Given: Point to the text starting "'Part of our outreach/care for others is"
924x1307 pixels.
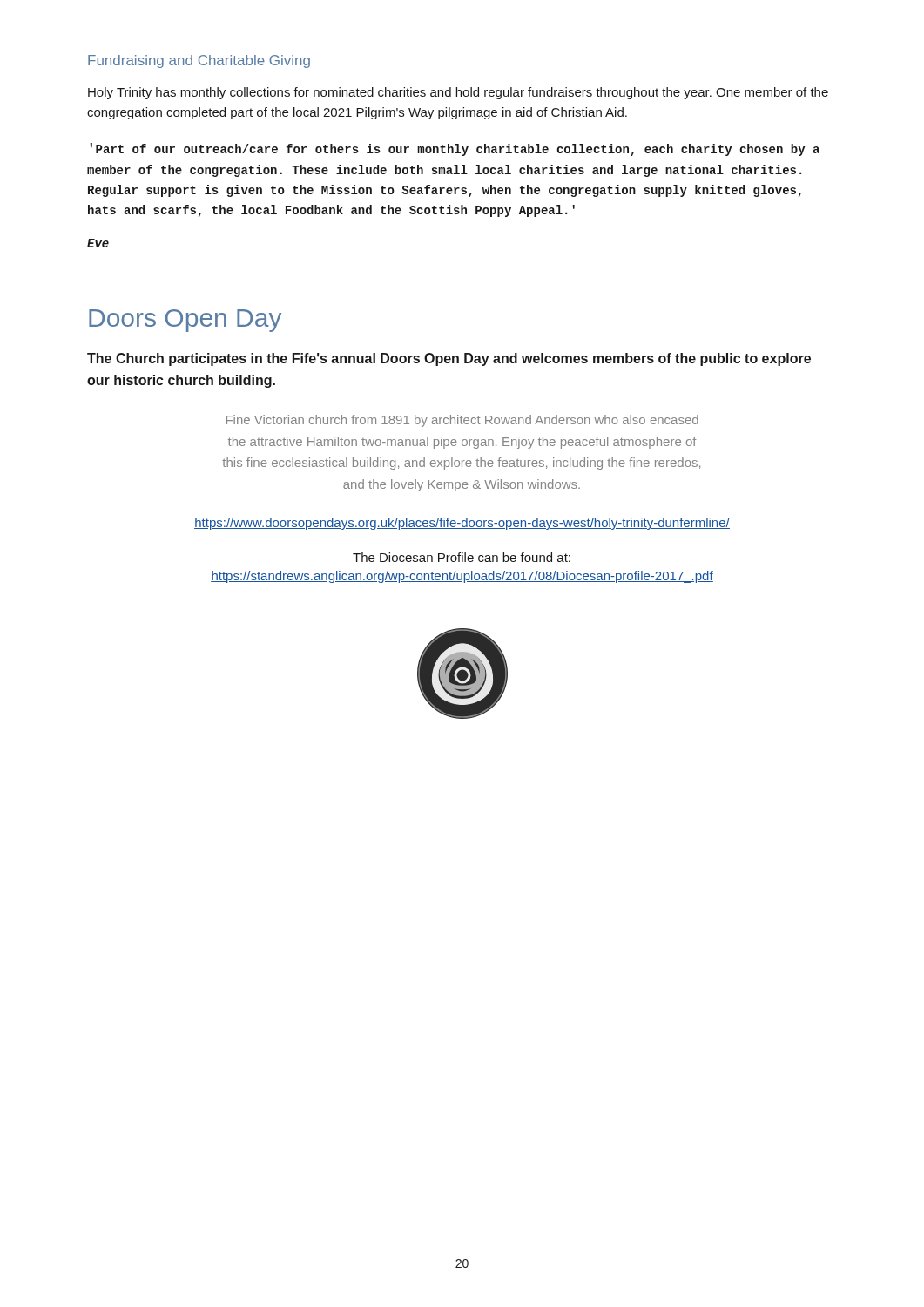Looking at the screenshot, I should (453, 180).
